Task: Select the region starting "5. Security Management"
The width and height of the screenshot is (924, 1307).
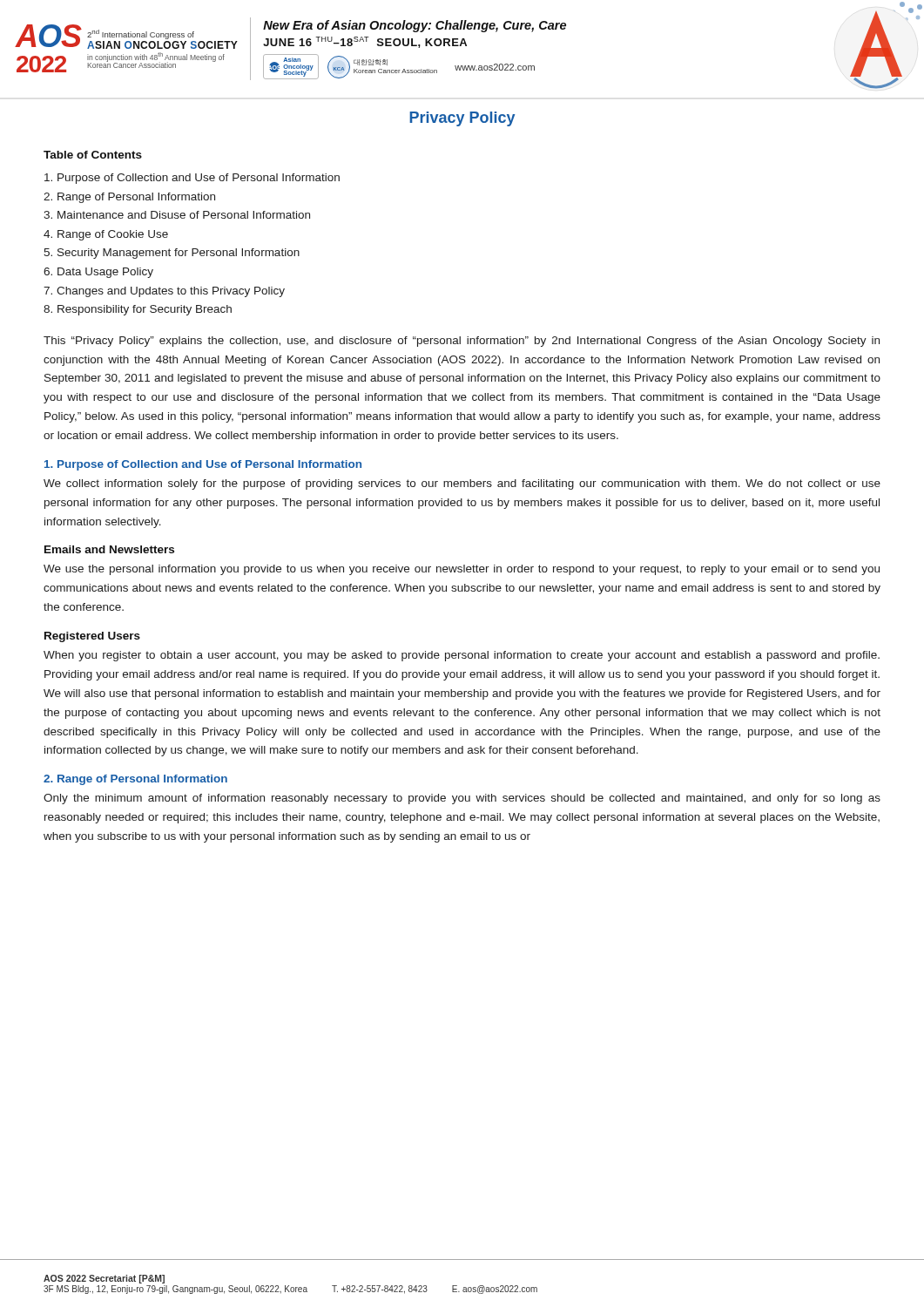Action: click(172, 253)
